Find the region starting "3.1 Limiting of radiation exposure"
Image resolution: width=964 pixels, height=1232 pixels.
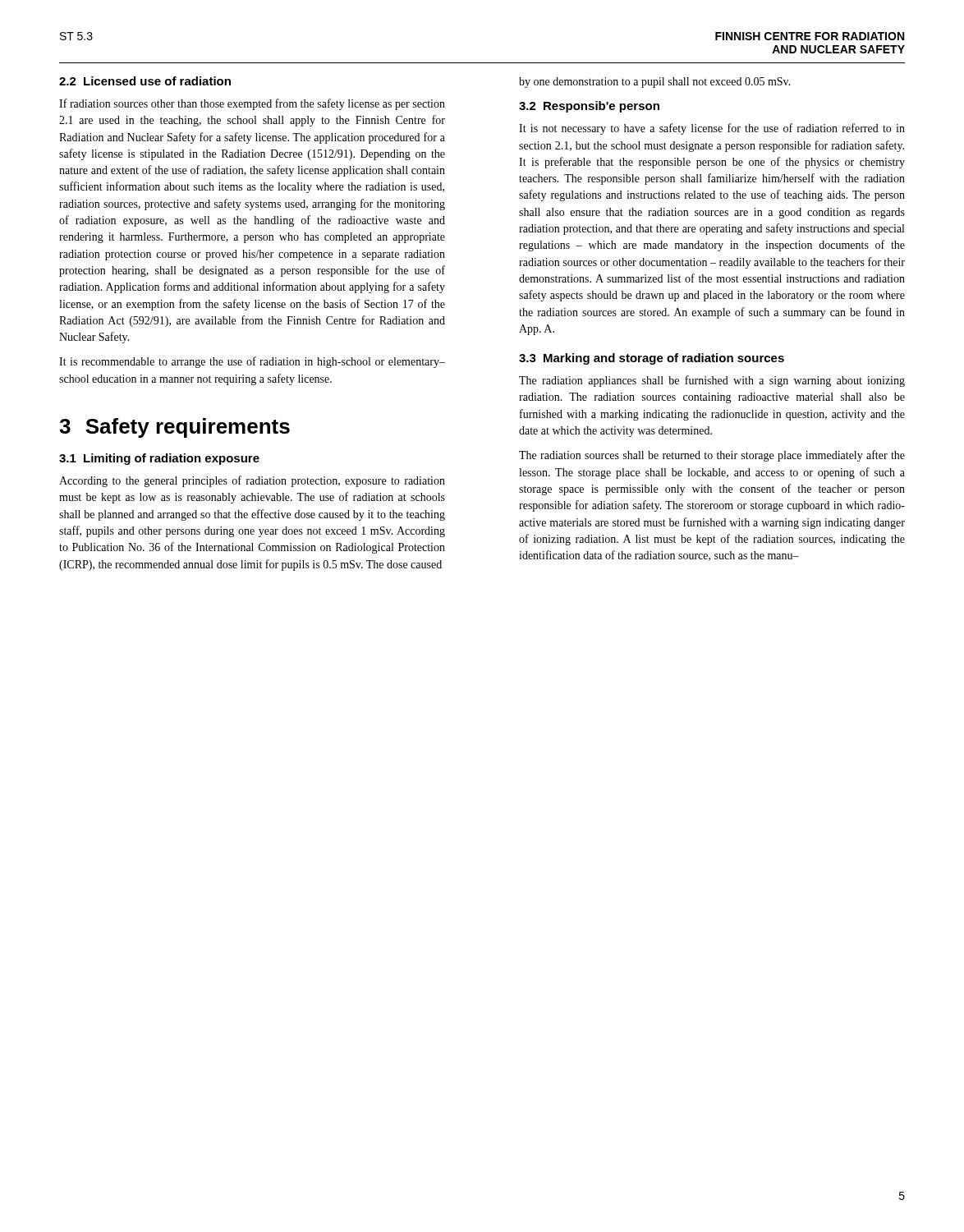coord(159,458)
